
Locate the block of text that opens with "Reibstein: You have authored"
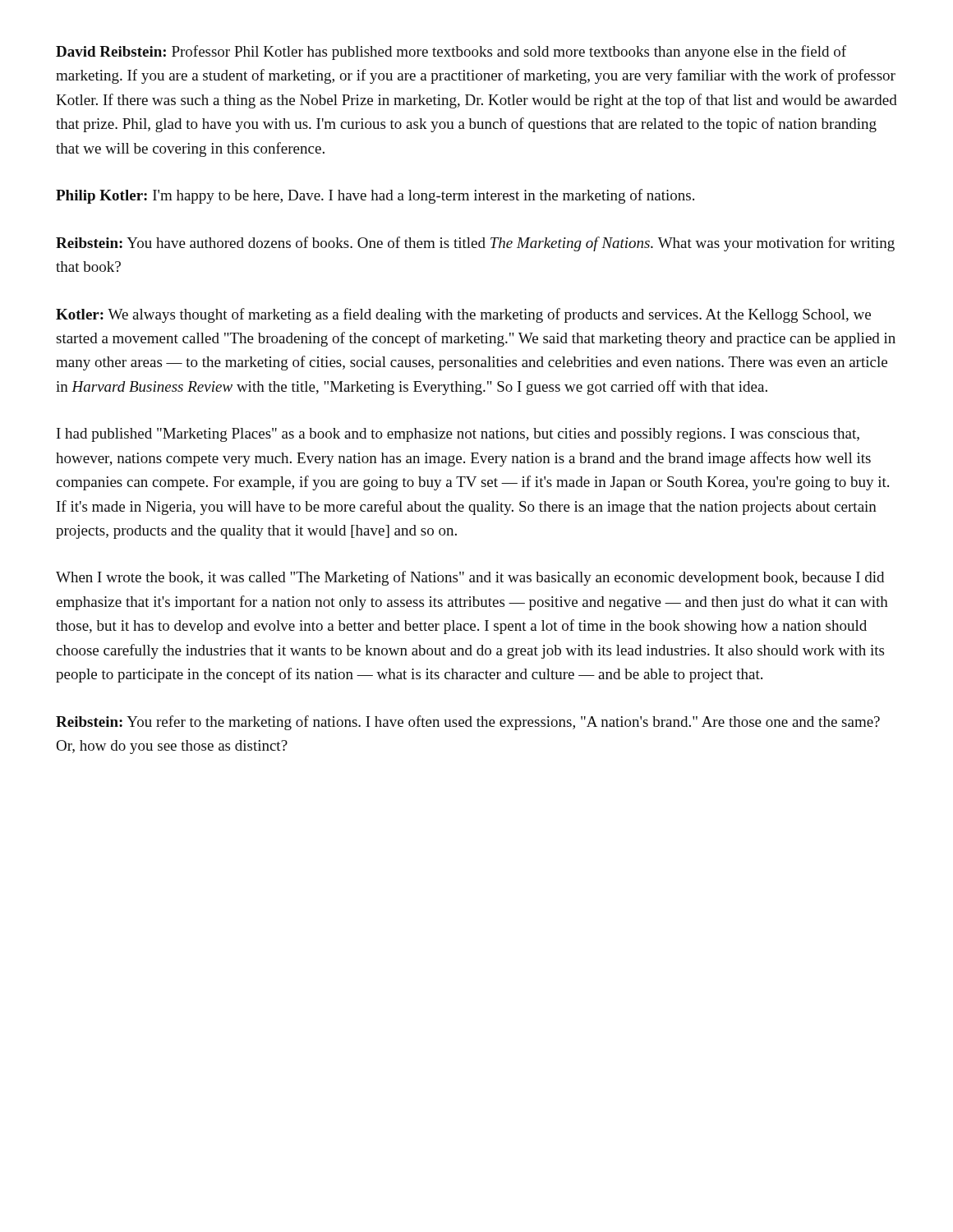(x=475, y=255)
